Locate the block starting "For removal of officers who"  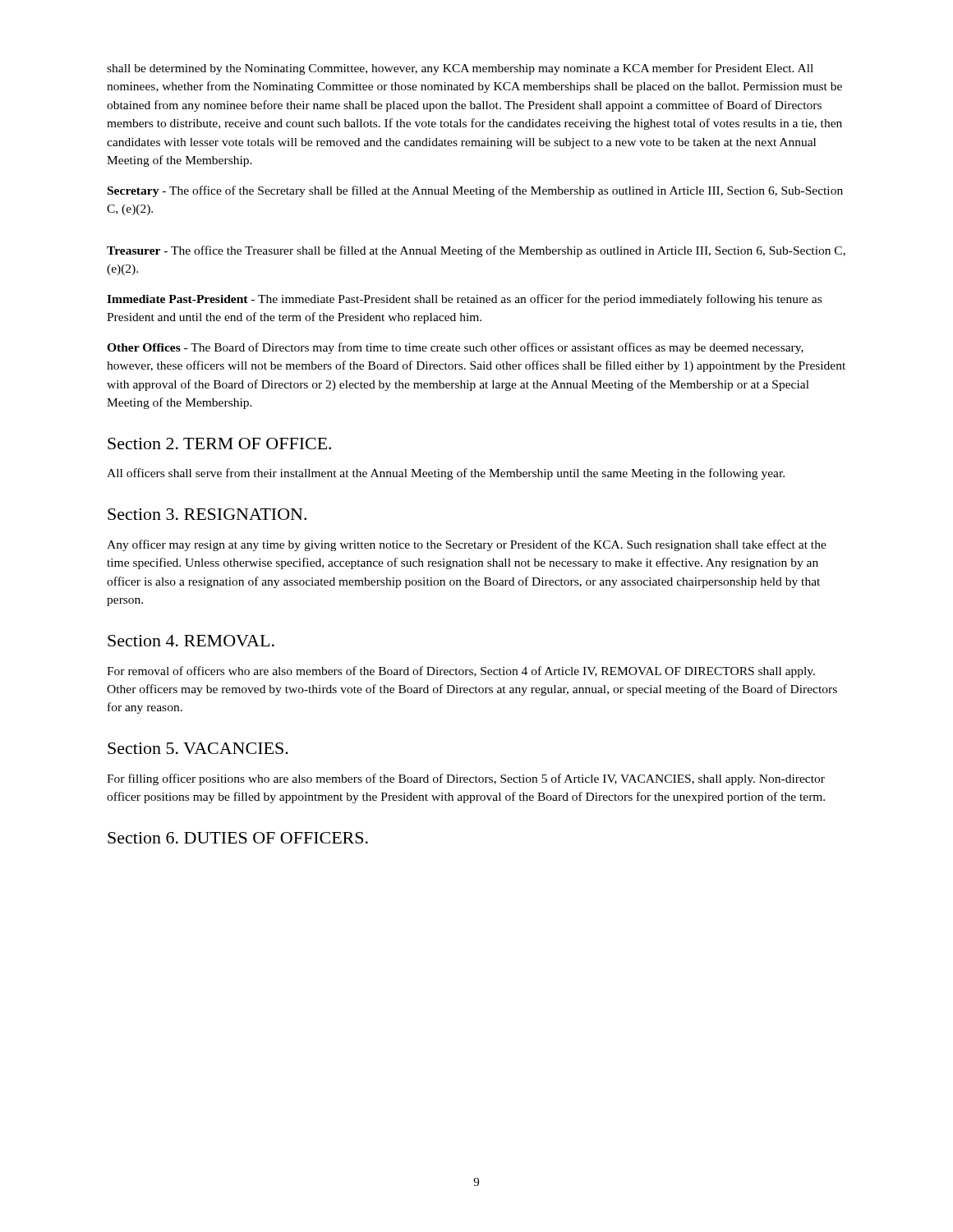coord(476,689)
